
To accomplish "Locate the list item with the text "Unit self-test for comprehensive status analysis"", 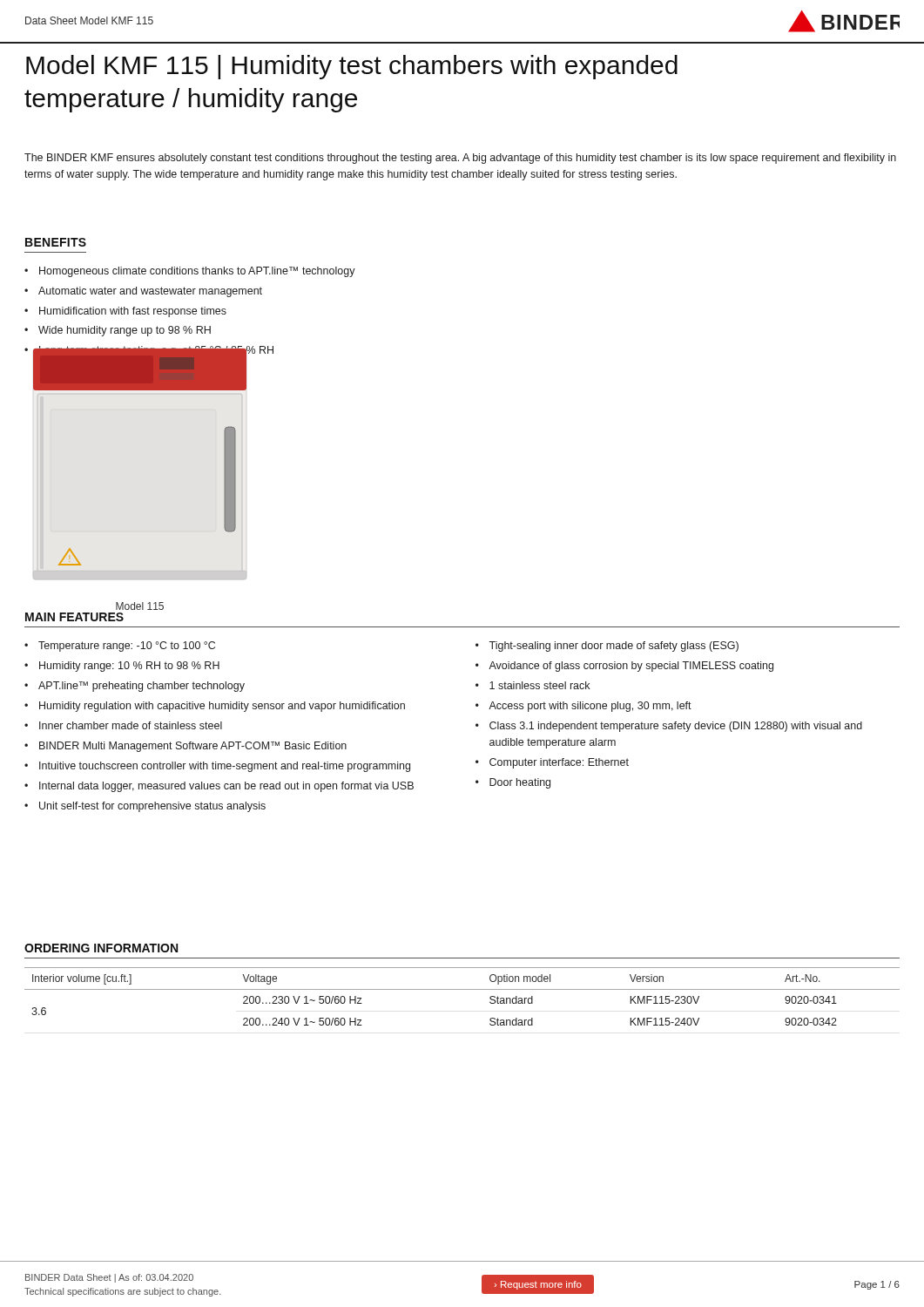I will 152,806.
